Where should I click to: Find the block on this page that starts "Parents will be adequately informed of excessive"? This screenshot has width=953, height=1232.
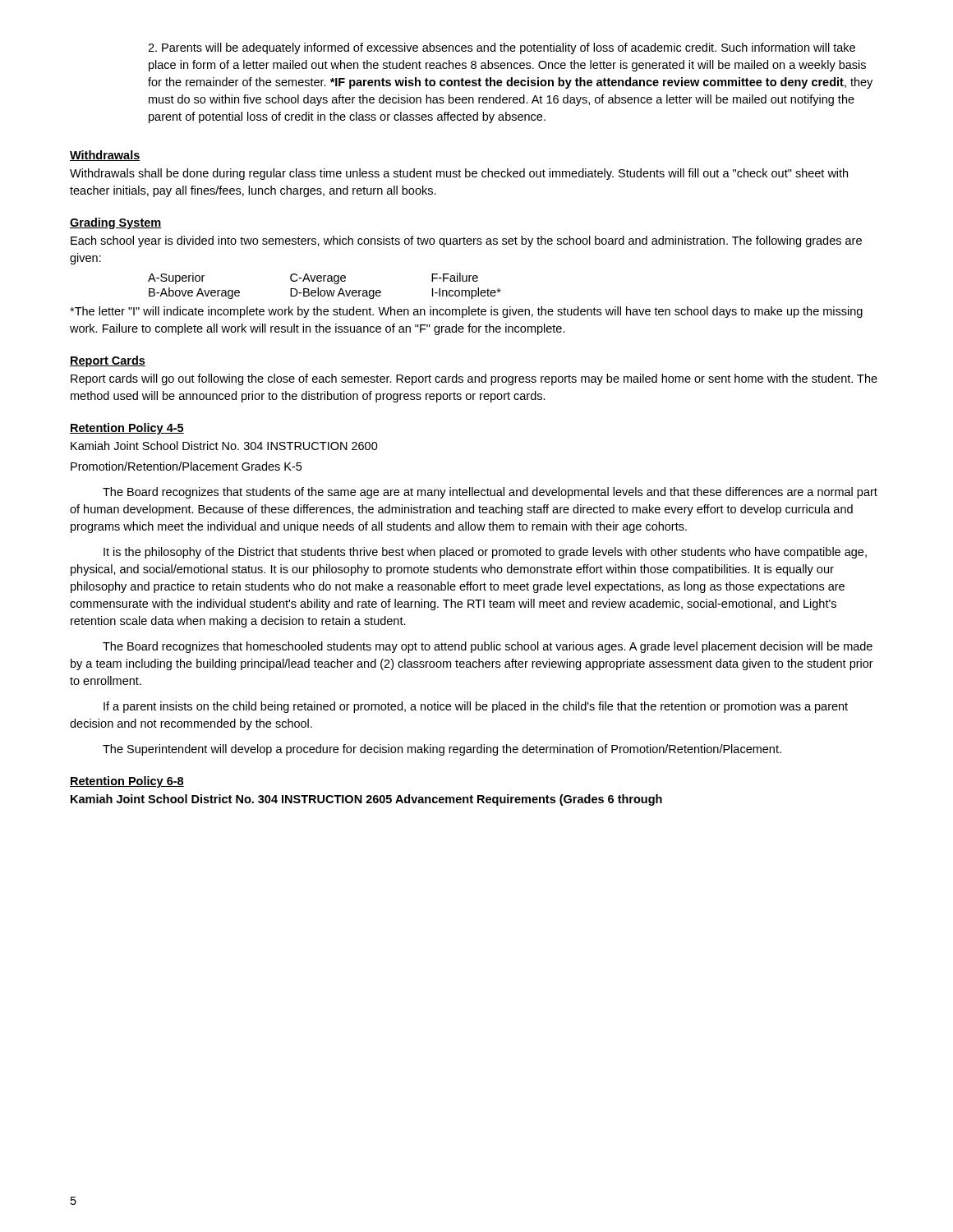coord(516,83)
